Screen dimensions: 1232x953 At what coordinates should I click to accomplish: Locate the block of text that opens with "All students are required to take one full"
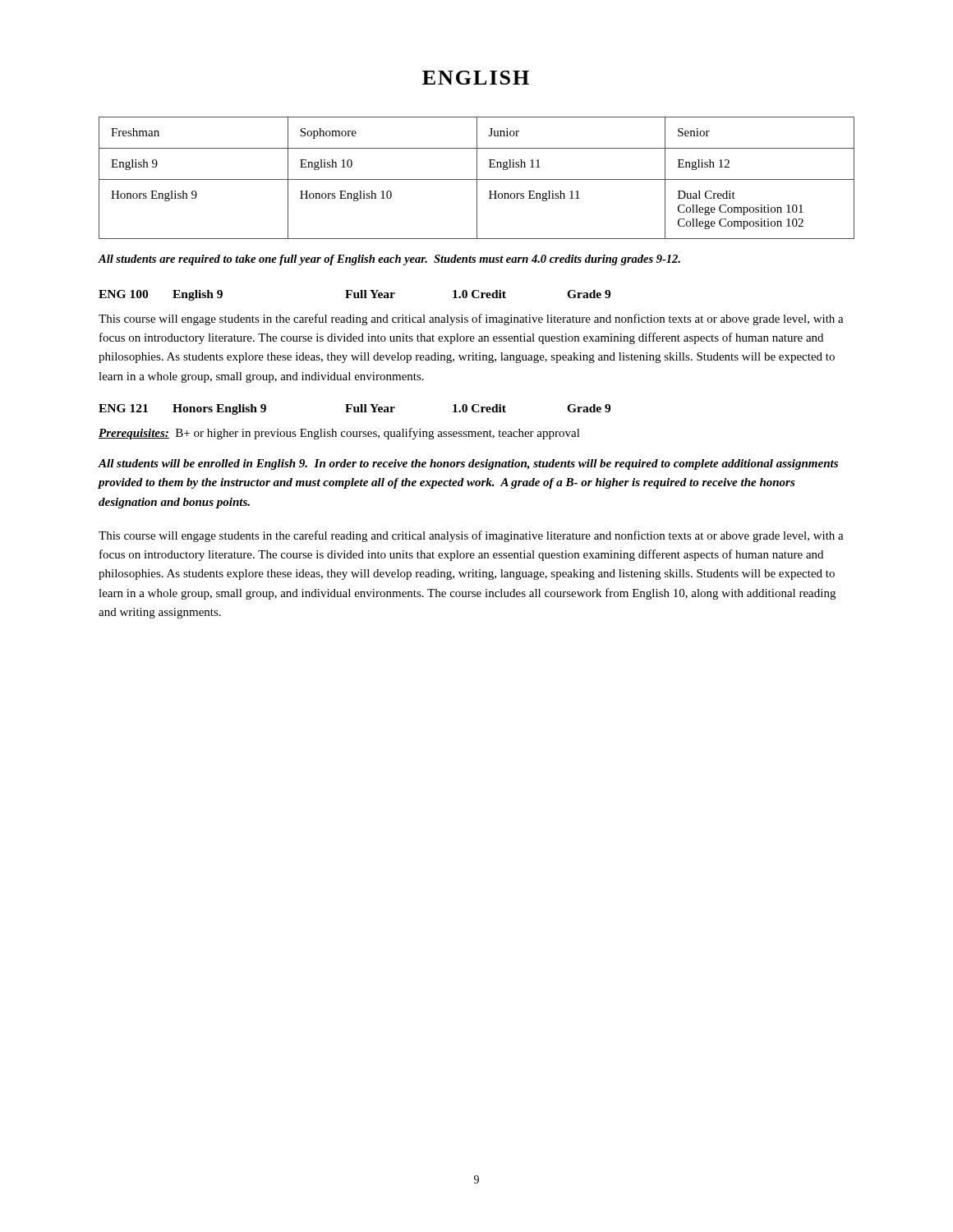tap(390, 259)
